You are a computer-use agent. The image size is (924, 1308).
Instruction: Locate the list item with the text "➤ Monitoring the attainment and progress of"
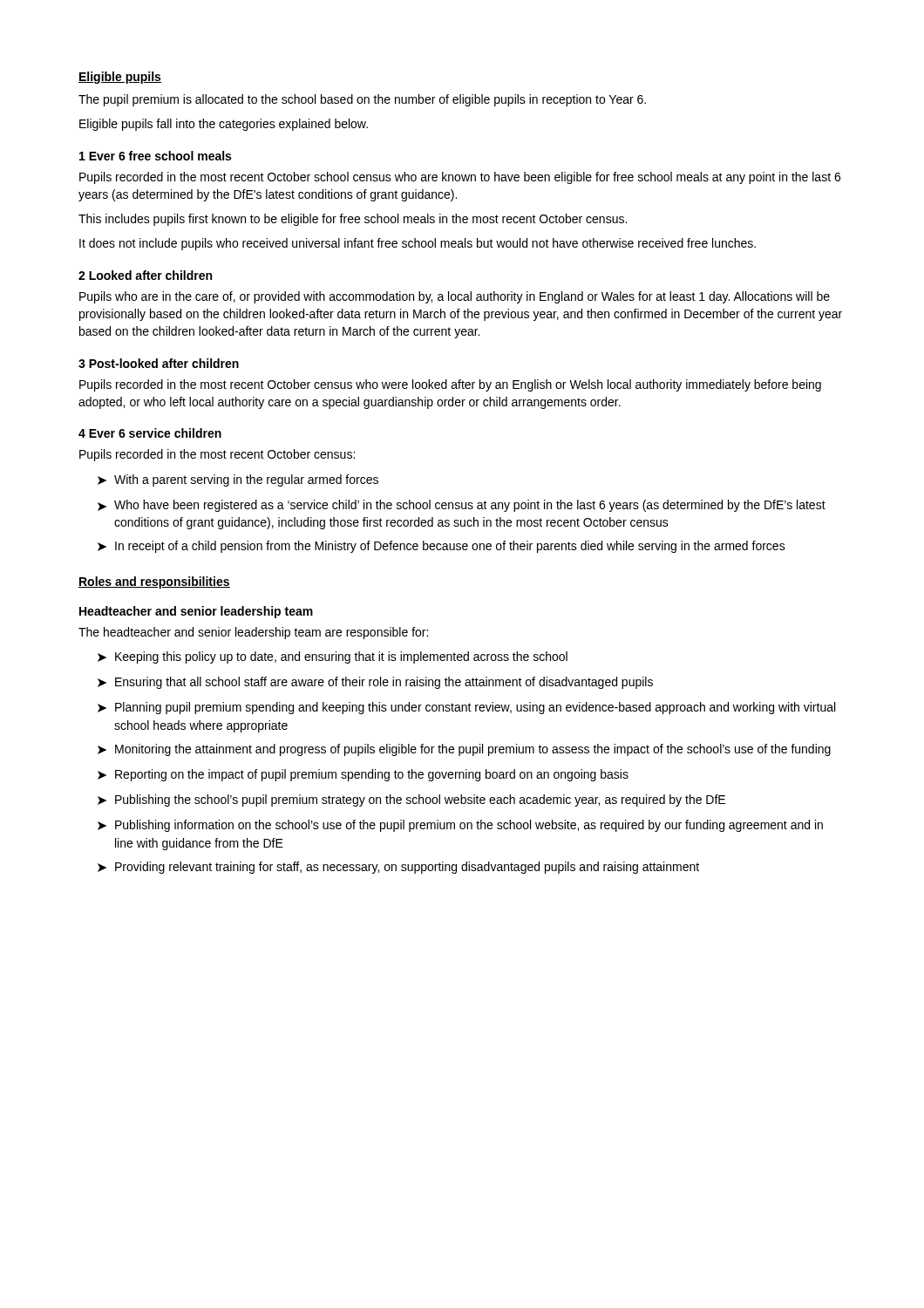[x=471, y=750]
